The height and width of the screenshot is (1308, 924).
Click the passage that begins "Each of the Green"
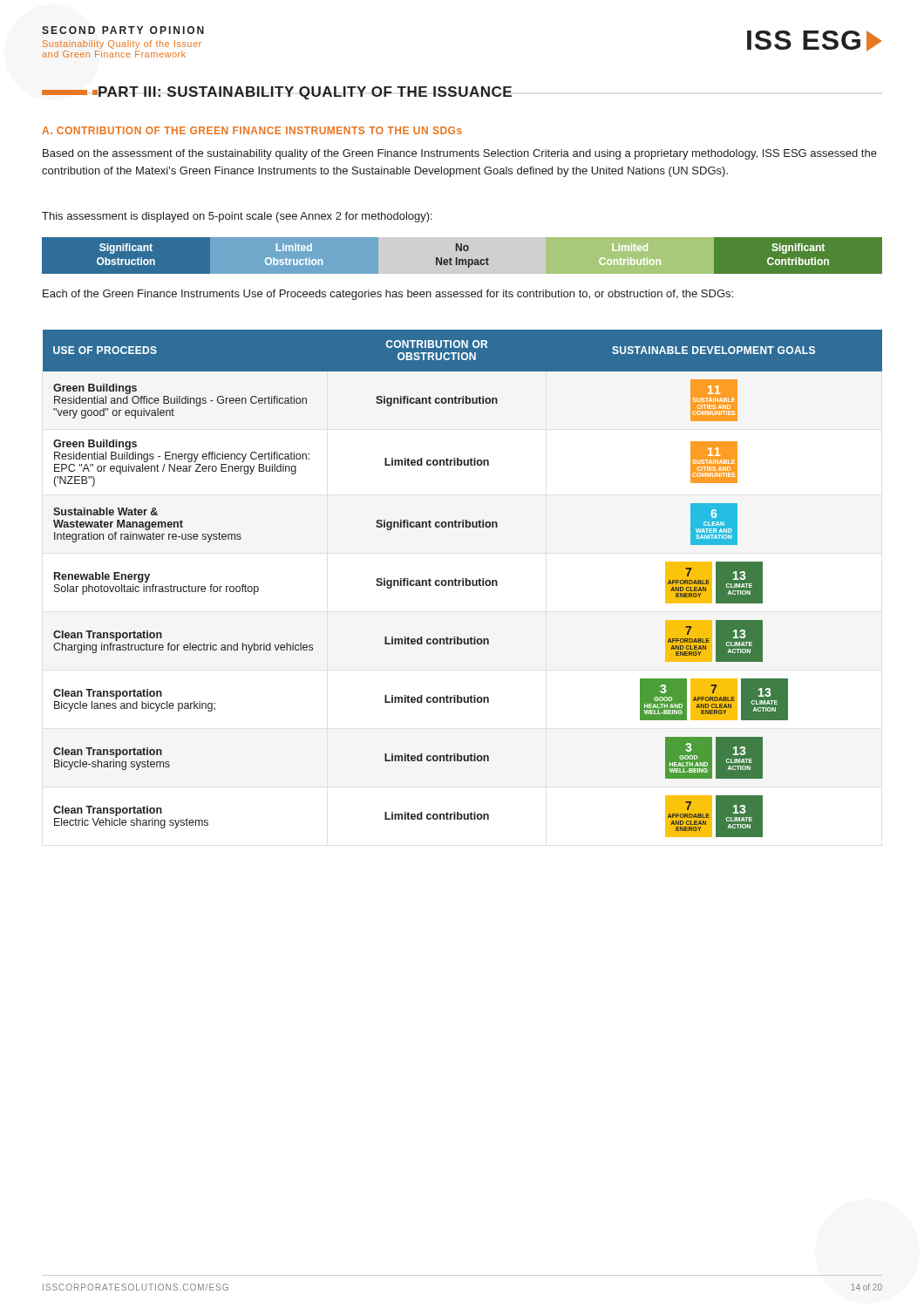tap(462, 294)
